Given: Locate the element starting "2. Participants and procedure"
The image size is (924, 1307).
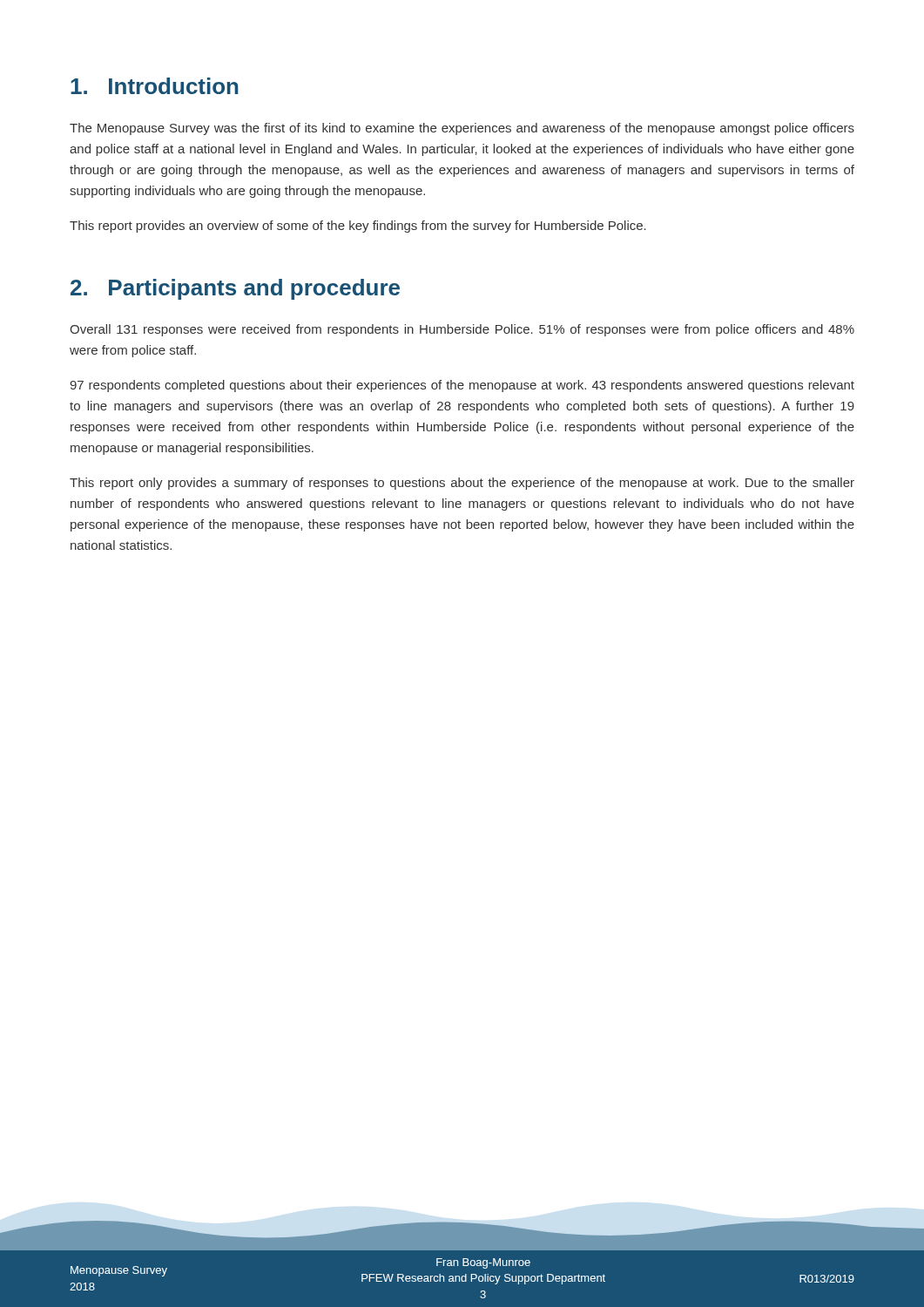Looking at the screenshot, I should 235,288.
